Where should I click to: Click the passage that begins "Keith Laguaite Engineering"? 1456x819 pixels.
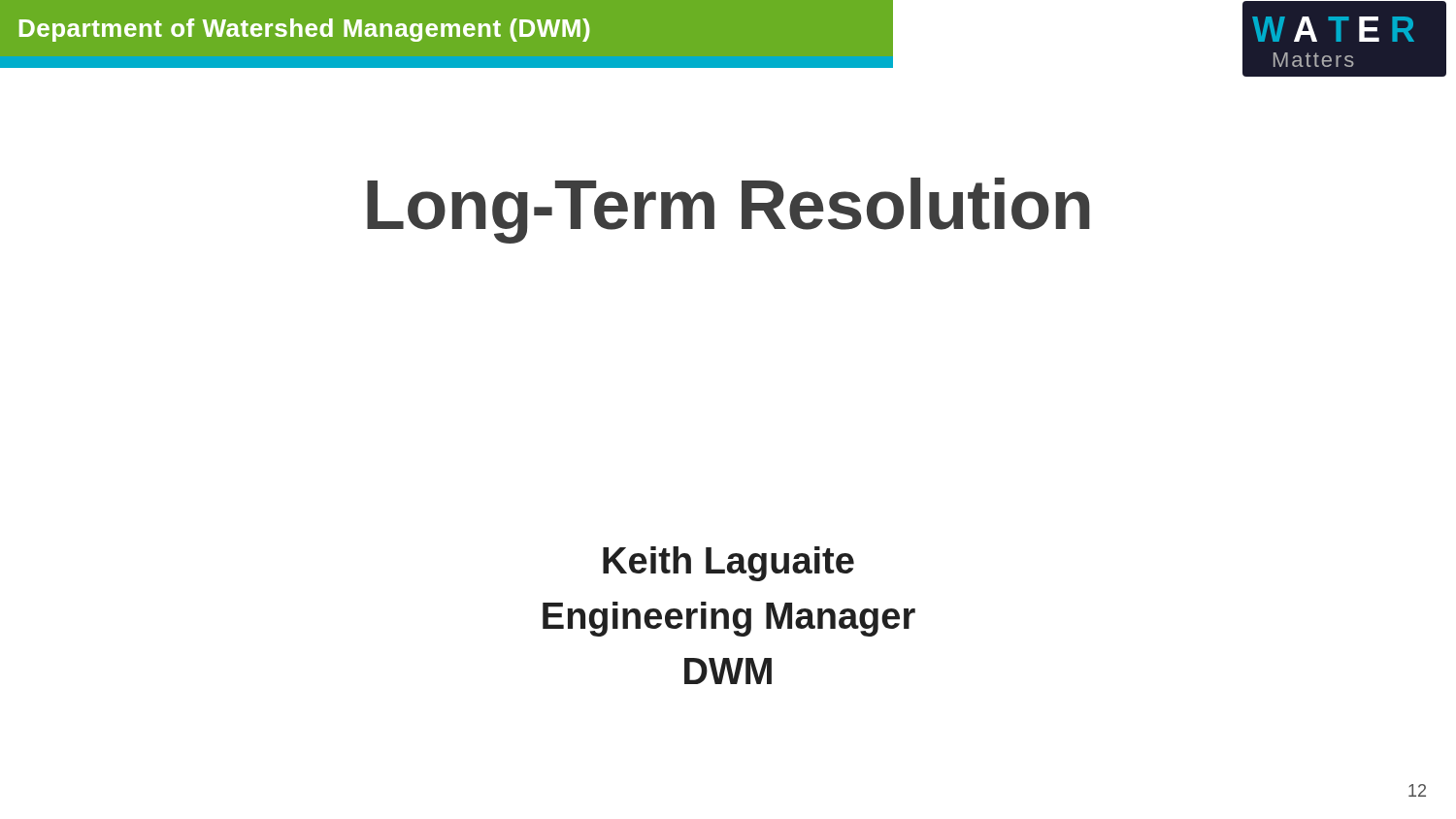728,617
